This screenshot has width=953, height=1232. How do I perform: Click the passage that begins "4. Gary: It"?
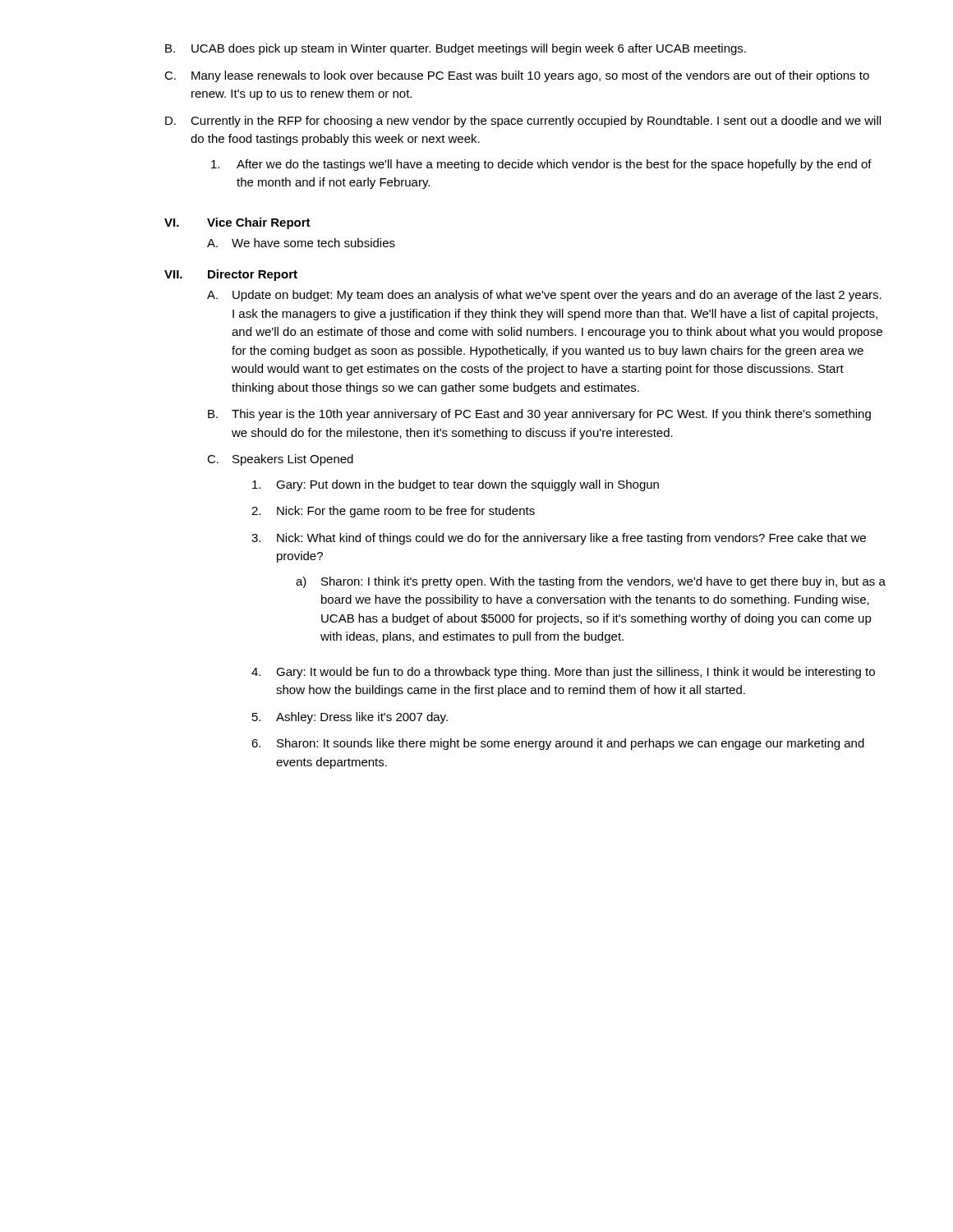[x=569, y=681]
